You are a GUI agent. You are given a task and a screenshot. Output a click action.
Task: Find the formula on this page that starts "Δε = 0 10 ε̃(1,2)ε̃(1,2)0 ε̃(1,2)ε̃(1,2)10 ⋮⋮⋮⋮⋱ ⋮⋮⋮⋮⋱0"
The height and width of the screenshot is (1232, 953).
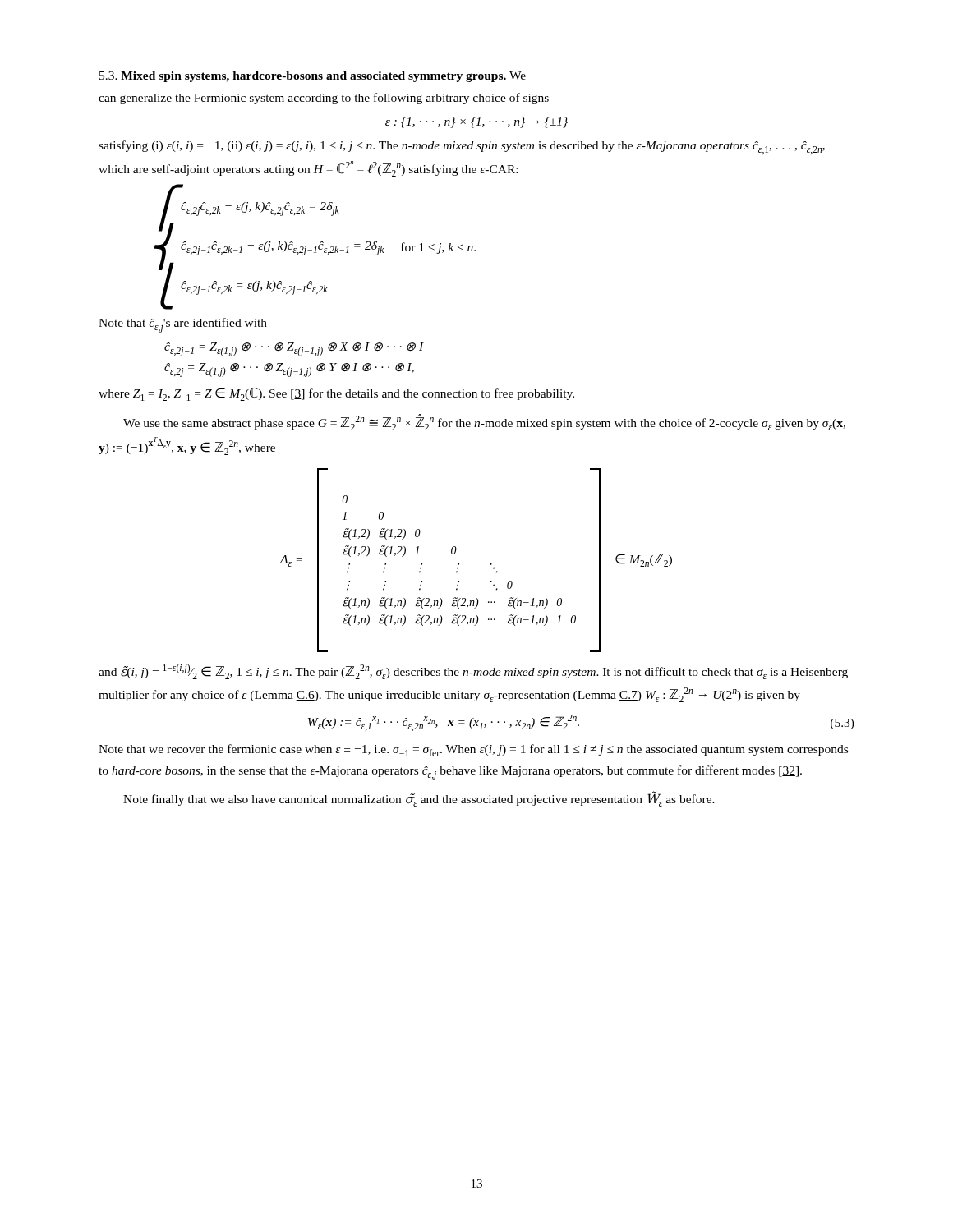(476, 560)
